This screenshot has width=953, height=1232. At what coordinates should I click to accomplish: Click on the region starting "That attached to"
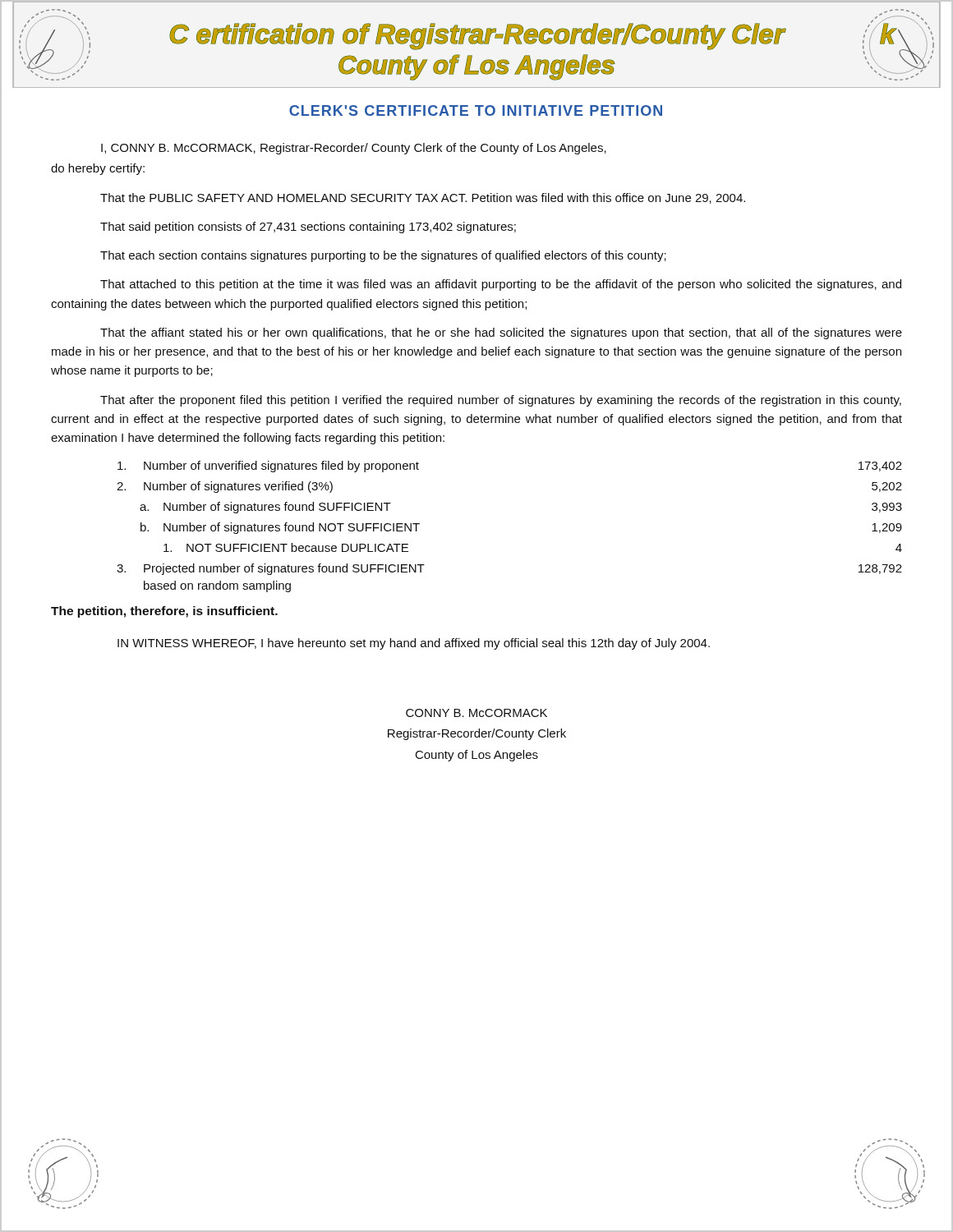coord(476,294)
